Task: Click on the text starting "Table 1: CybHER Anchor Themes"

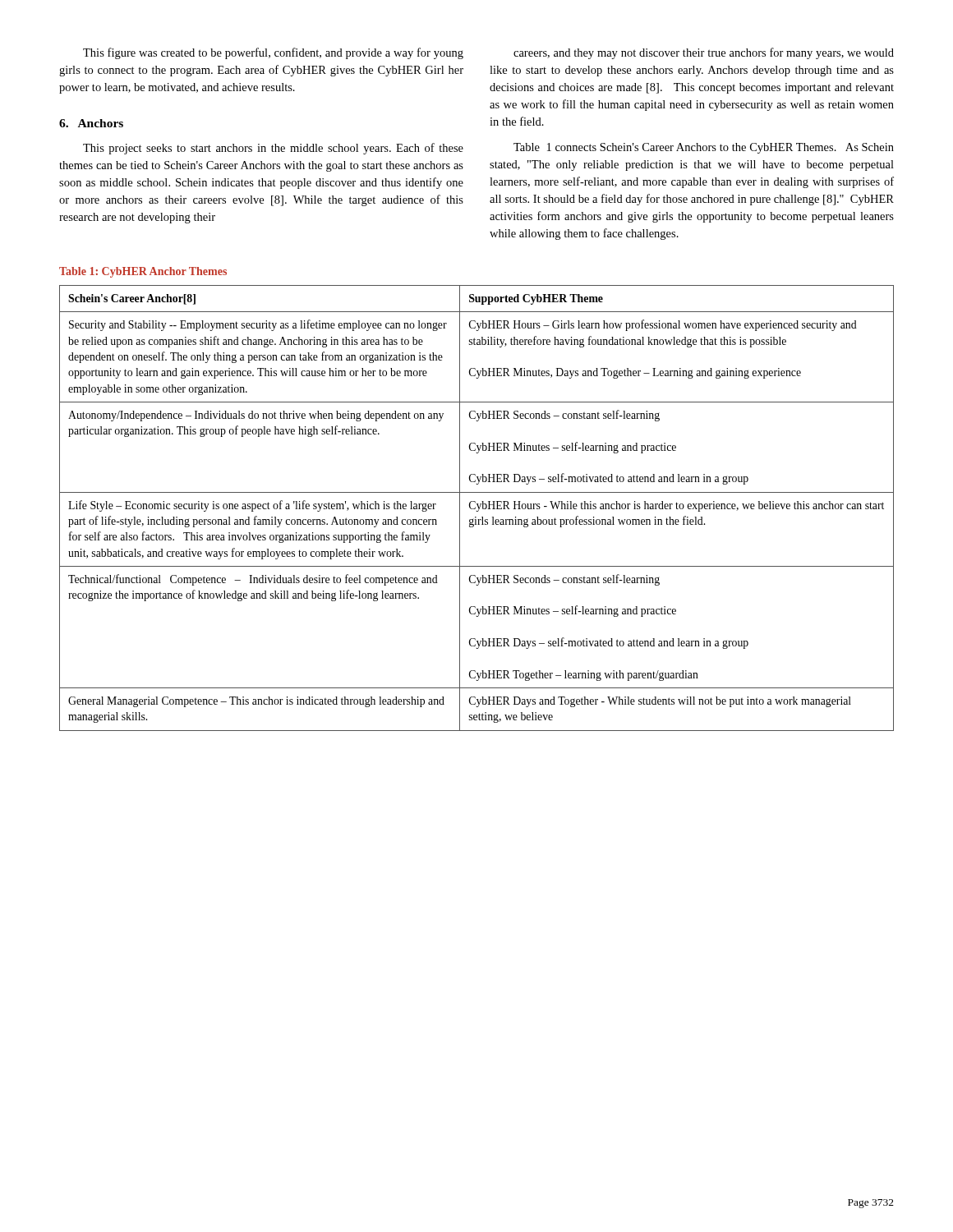Action: pyautogui.click(x=143, y=272)
